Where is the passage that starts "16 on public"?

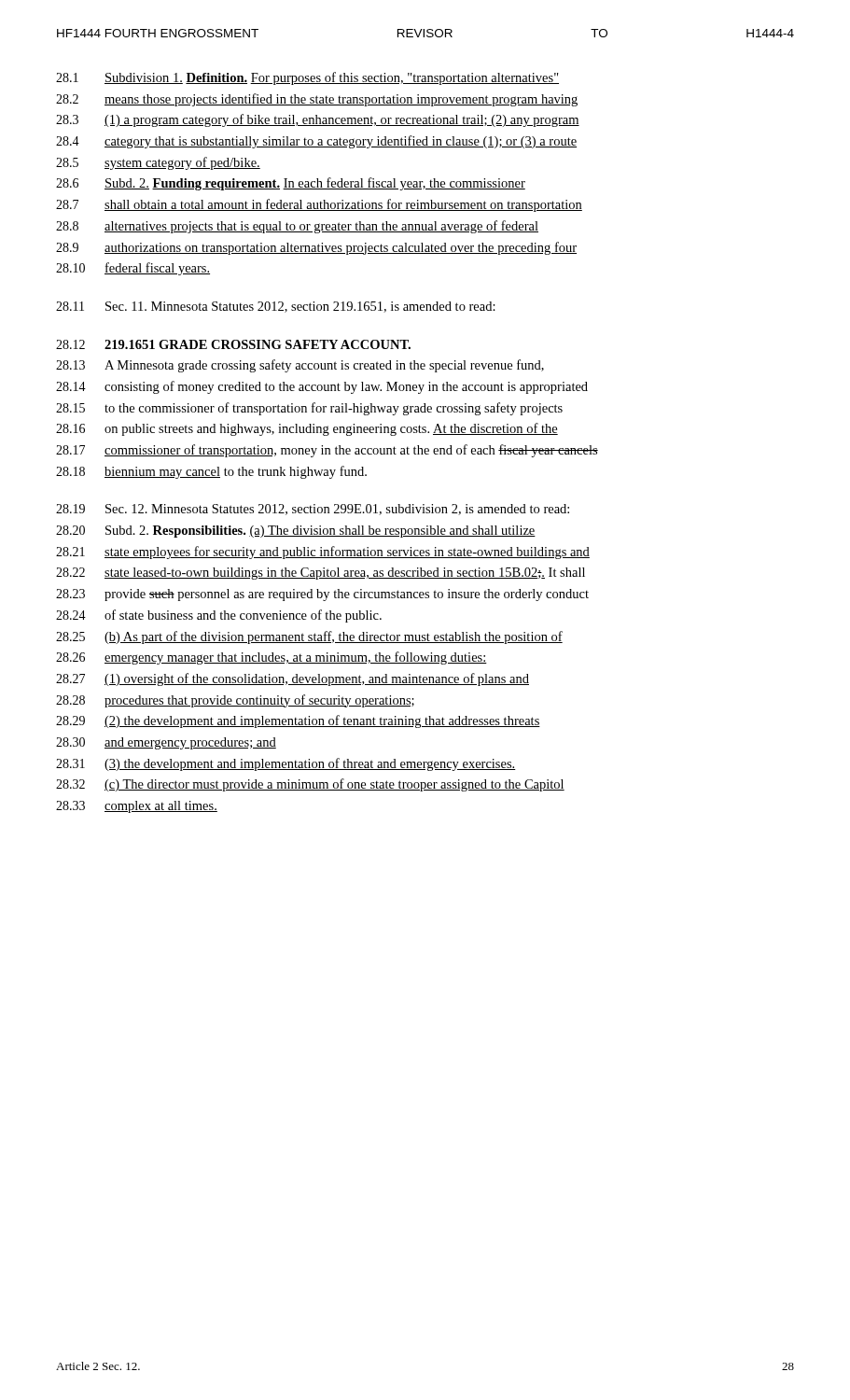[x=425, y=429]
